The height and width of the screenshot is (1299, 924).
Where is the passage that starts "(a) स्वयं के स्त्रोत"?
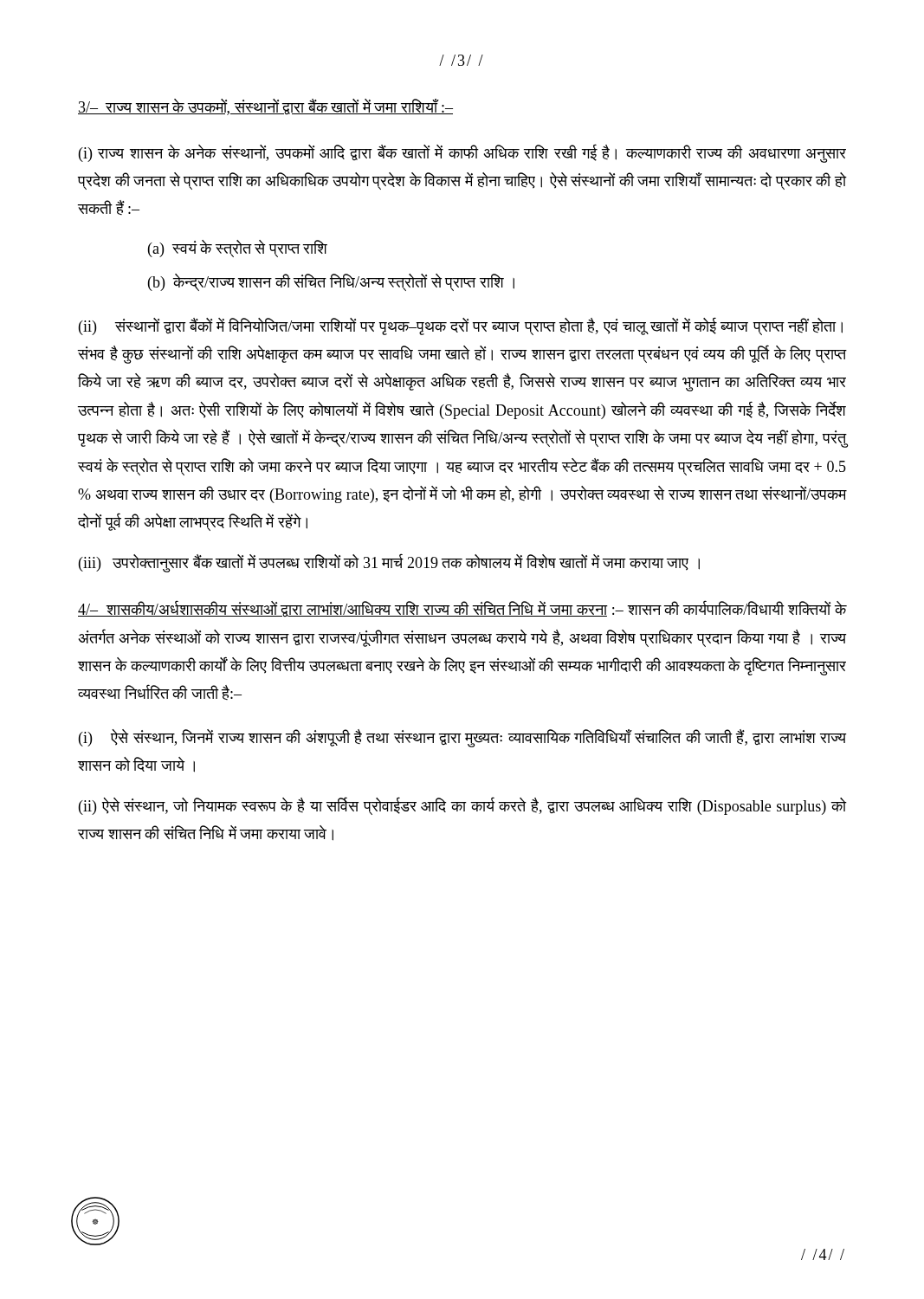tap(237, 248)
